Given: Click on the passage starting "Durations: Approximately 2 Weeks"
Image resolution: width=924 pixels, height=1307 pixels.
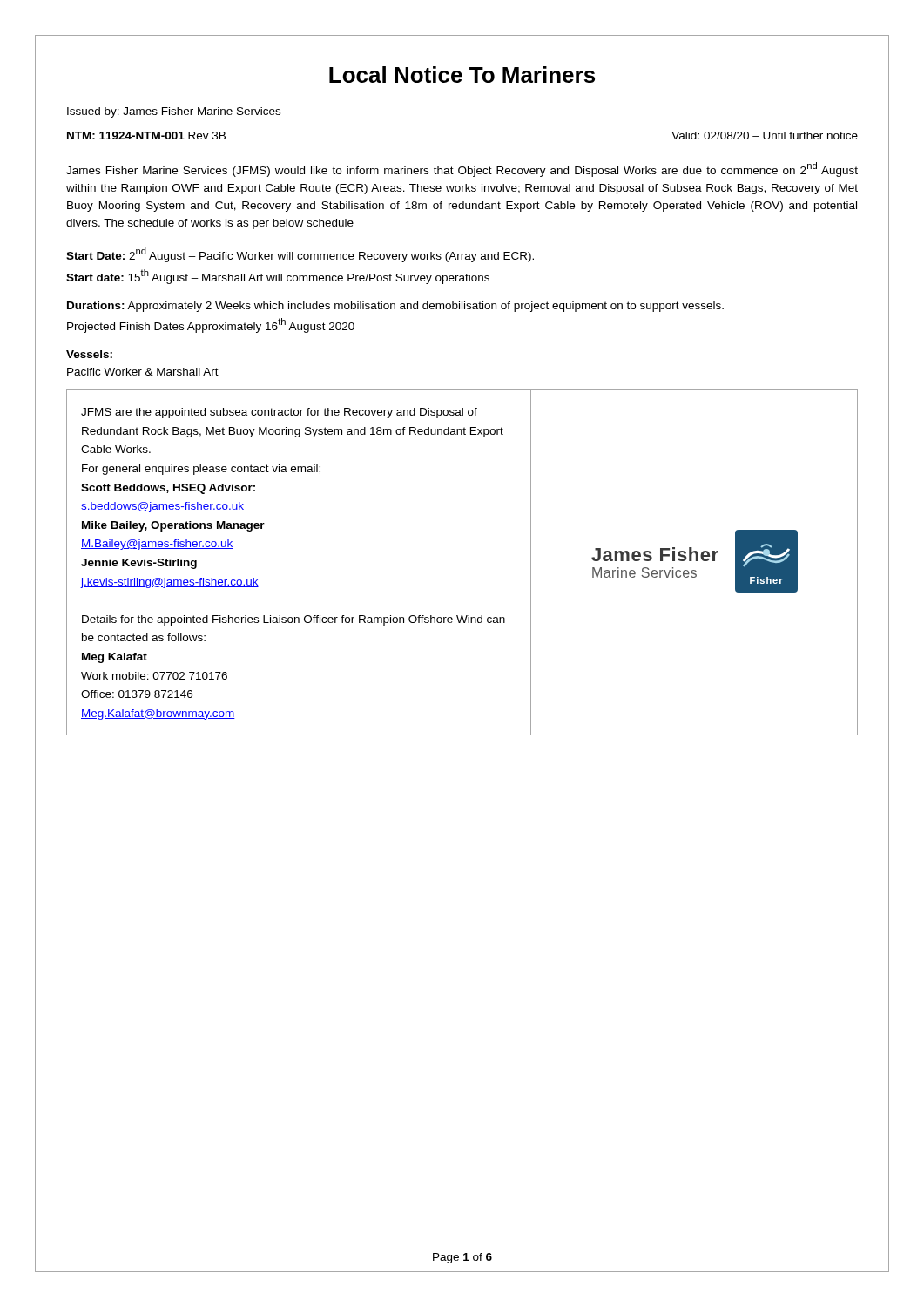Looking at the screenshot, I should click(395, 316).
